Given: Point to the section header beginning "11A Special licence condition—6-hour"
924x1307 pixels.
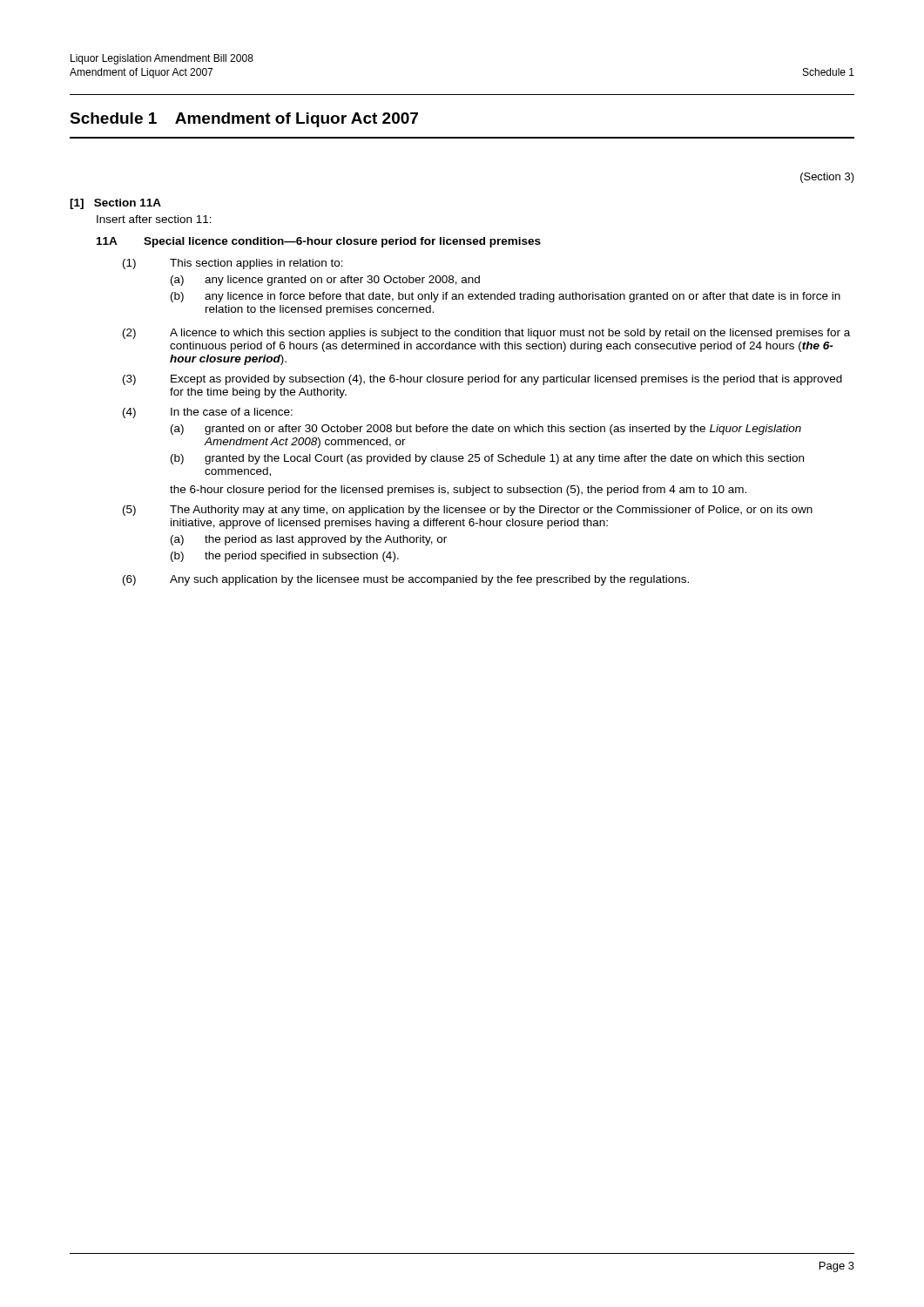Looking at the screenshot, I should tap(318, 241).
